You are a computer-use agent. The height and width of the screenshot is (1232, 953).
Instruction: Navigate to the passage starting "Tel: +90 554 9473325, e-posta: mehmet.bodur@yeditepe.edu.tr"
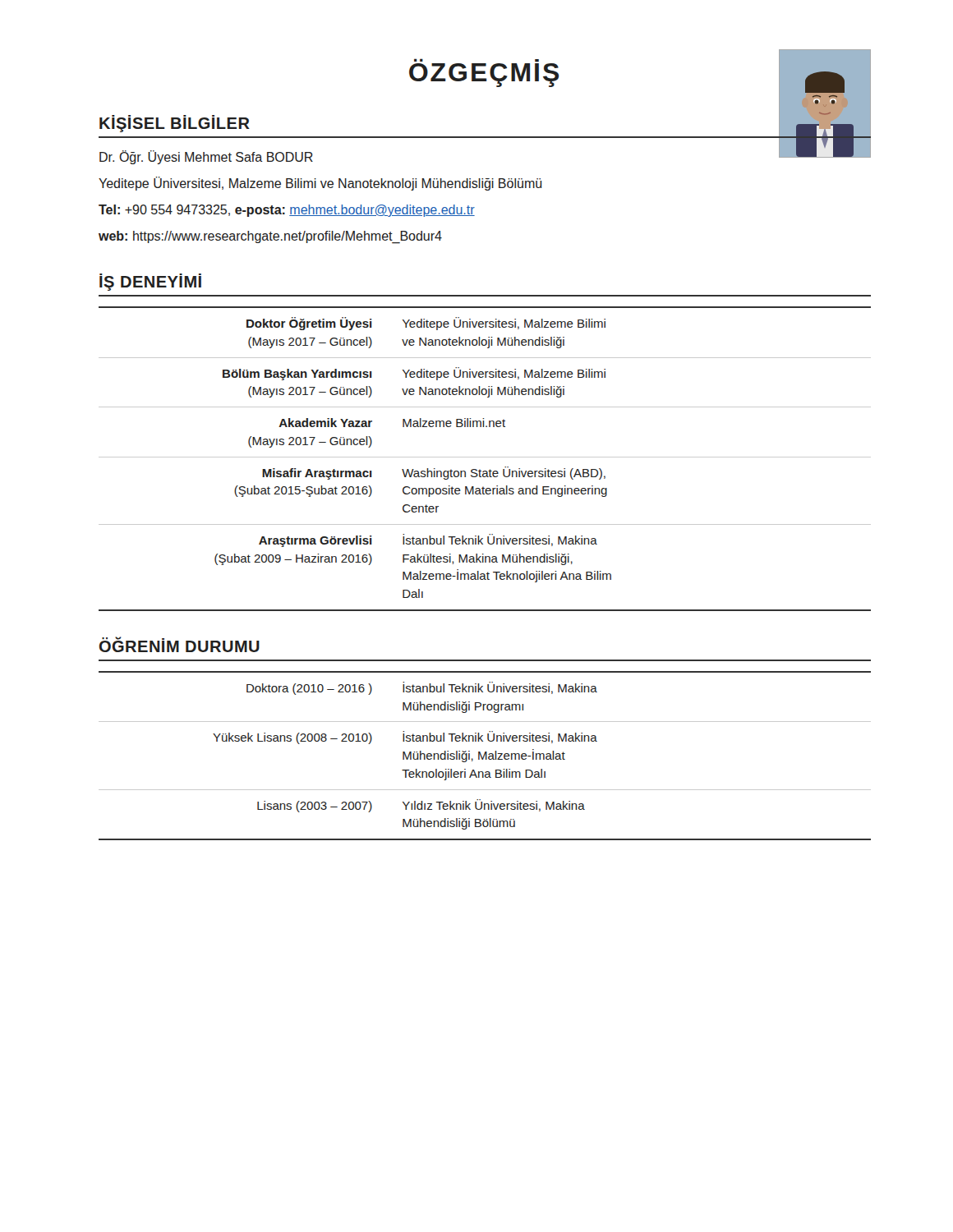tap(287, 210)
